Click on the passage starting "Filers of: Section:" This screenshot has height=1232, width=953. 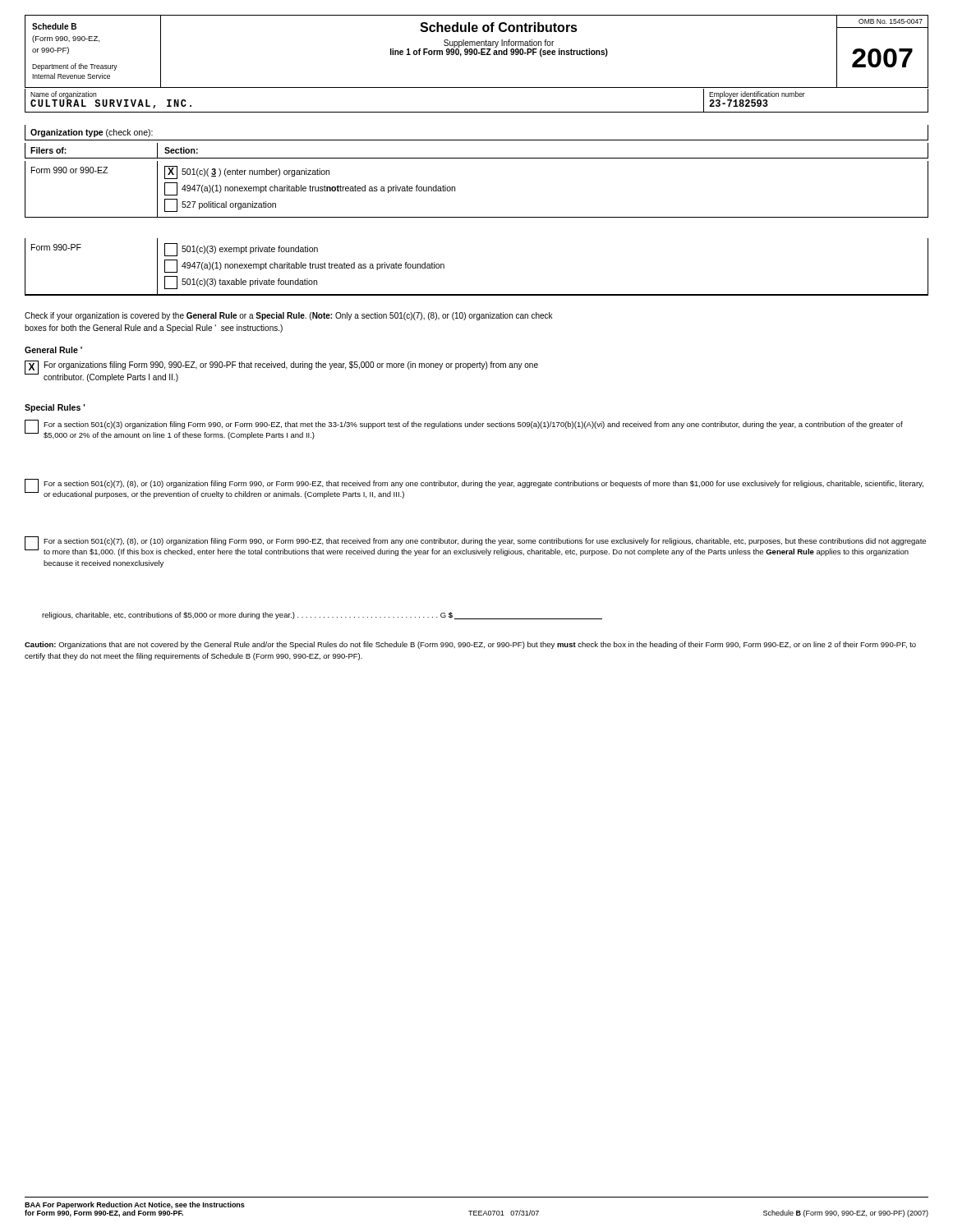115,150
